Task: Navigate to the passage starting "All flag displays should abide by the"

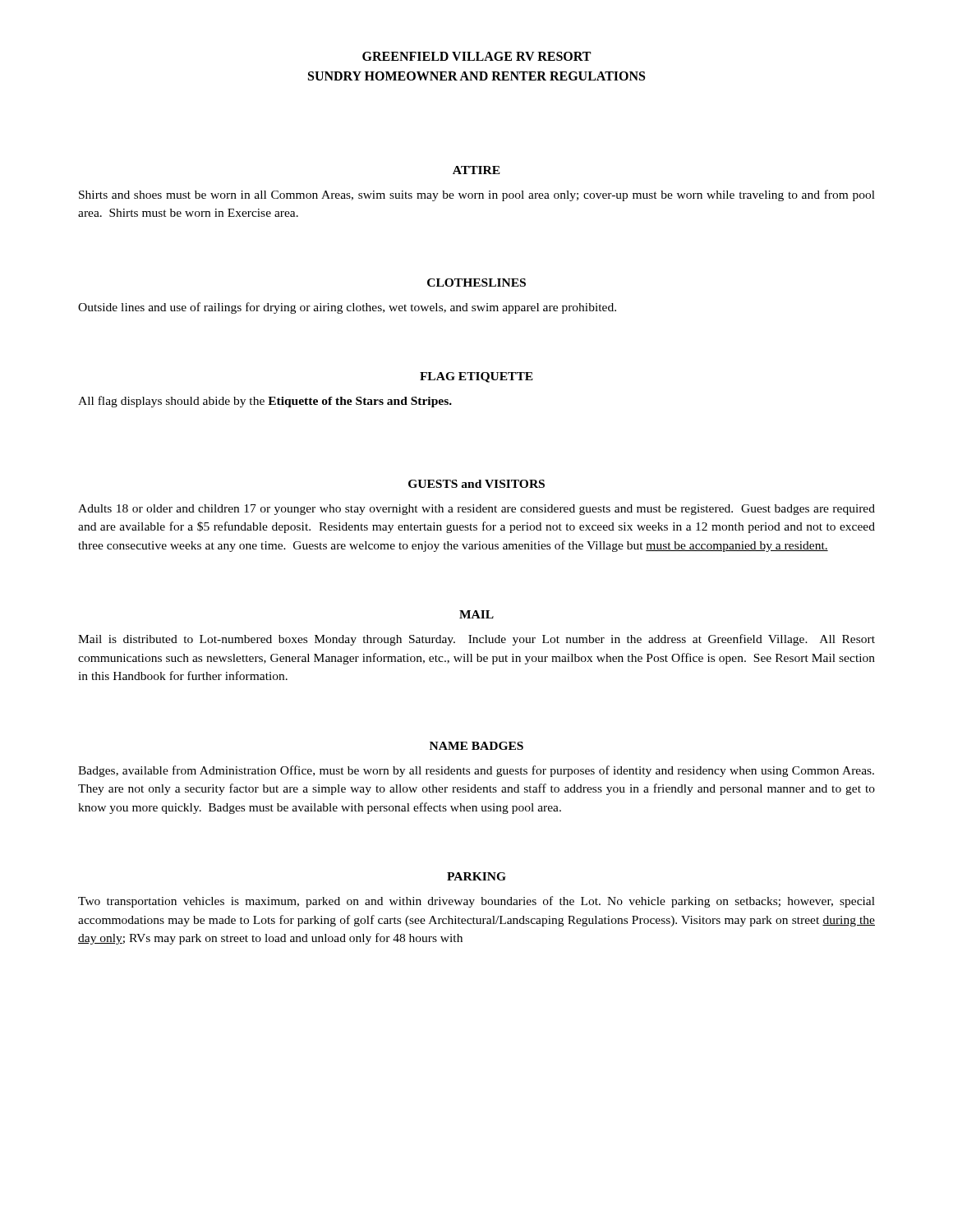Action: 265,401
